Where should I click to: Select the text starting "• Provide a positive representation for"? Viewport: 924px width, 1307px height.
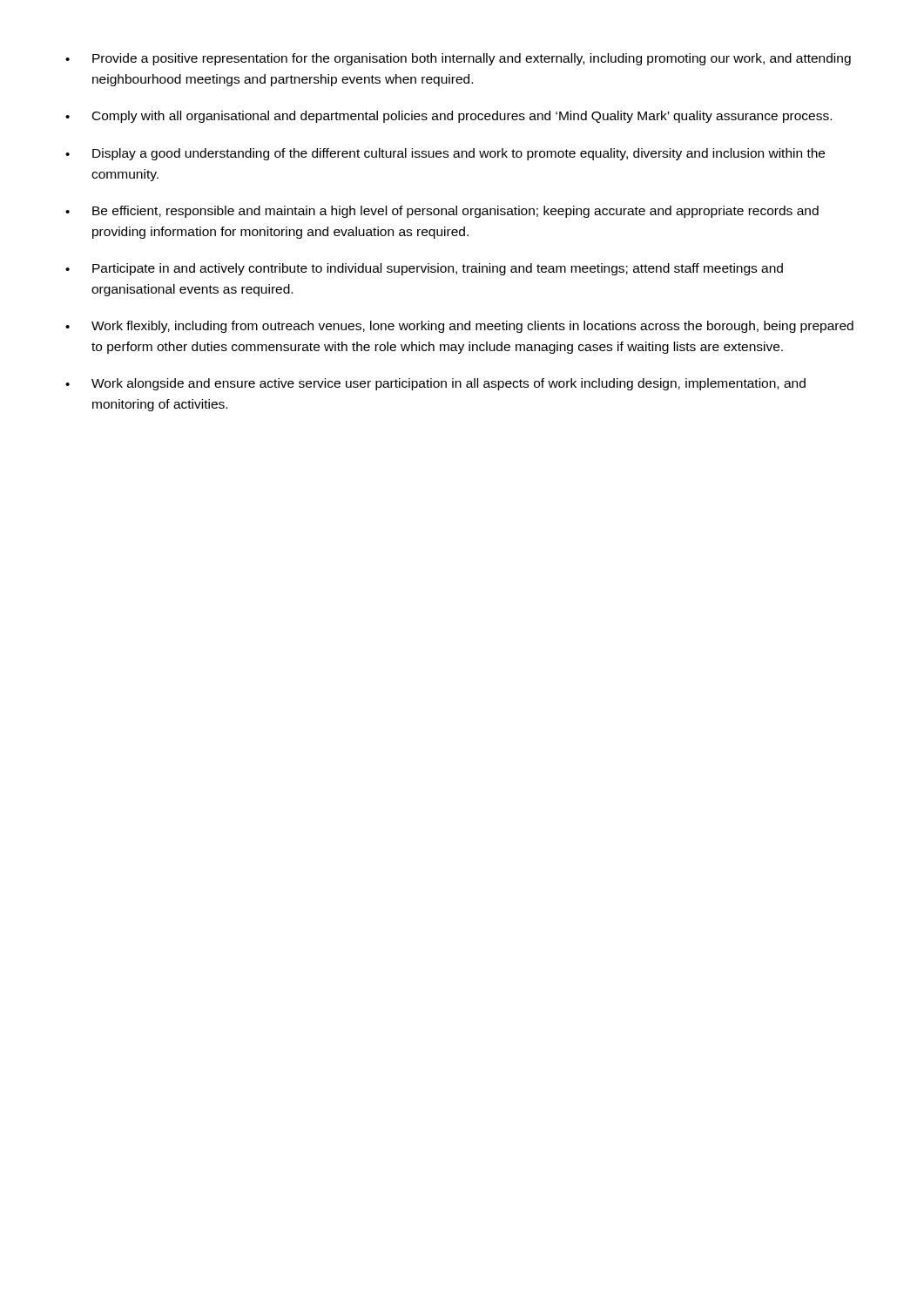(462, 69)
